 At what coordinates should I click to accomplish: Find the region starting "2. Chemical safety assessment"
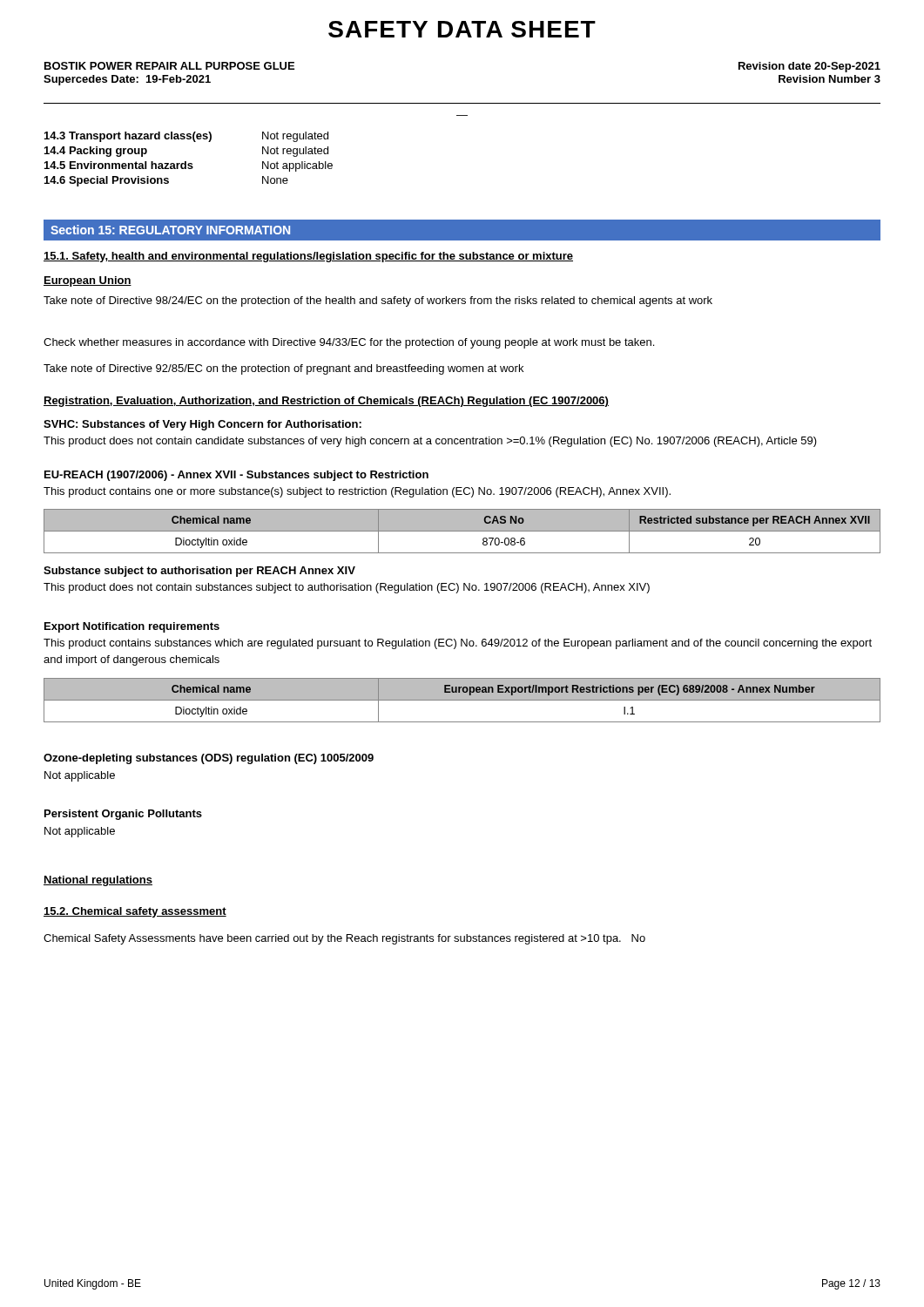pyautogui.click(x=135, y=911)
